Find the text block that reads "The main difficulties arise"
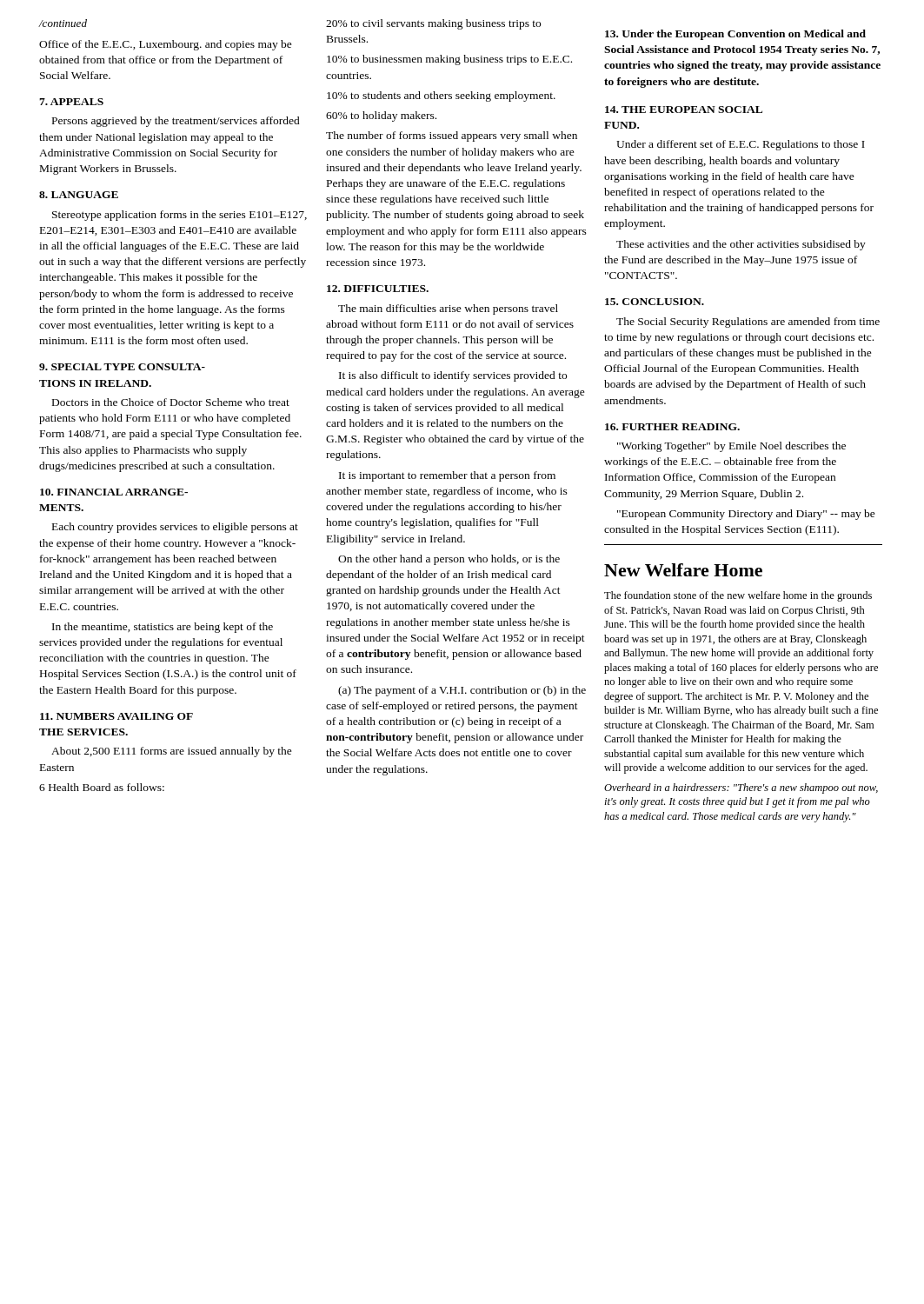 [456, 539]
